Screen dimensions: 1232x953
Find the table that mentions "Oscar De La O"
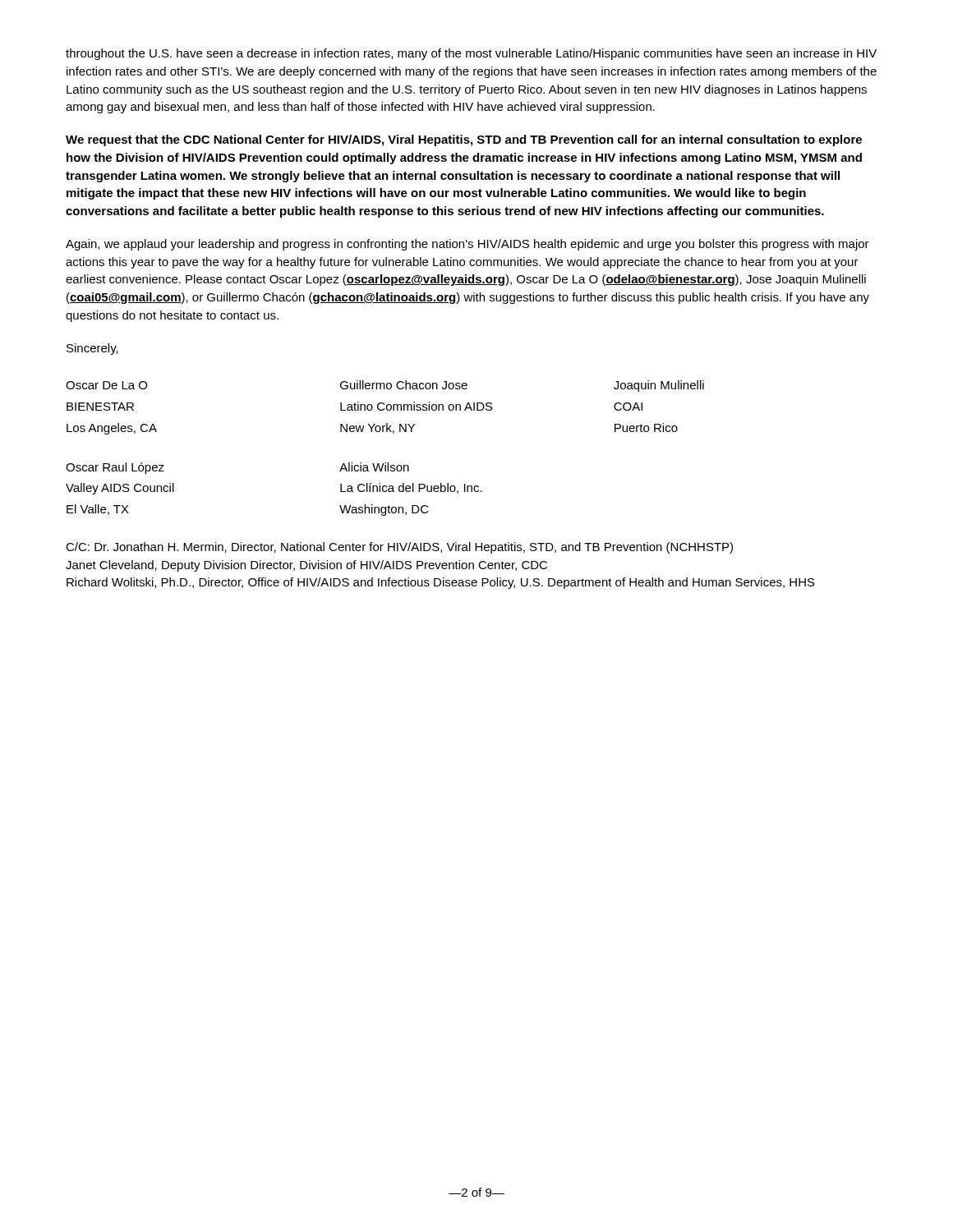[x=476, y=406]
